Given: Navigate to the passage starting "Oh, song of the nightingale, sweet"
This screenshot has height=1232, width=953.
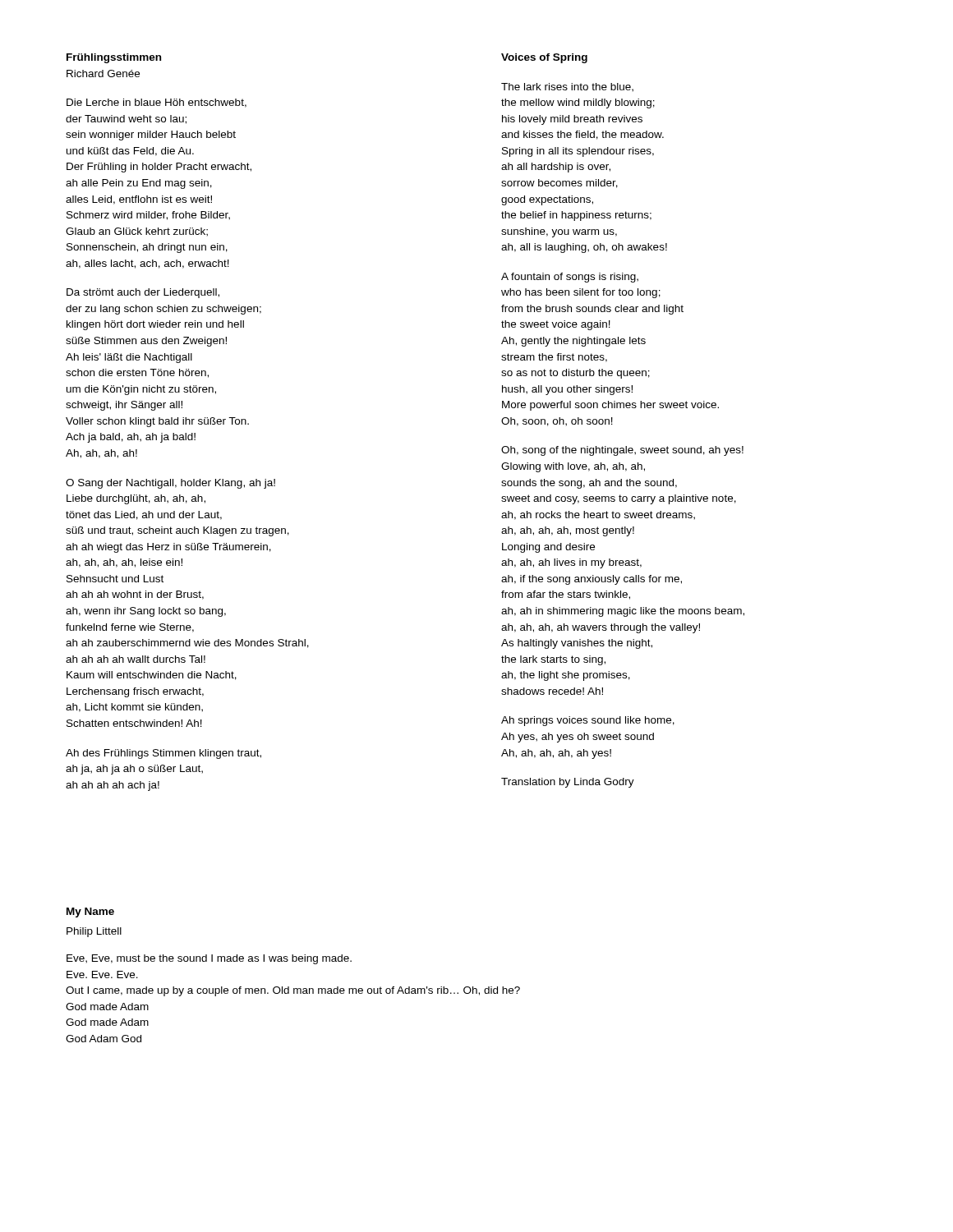Looking at the screenshot, I should (x=622, y=451).
